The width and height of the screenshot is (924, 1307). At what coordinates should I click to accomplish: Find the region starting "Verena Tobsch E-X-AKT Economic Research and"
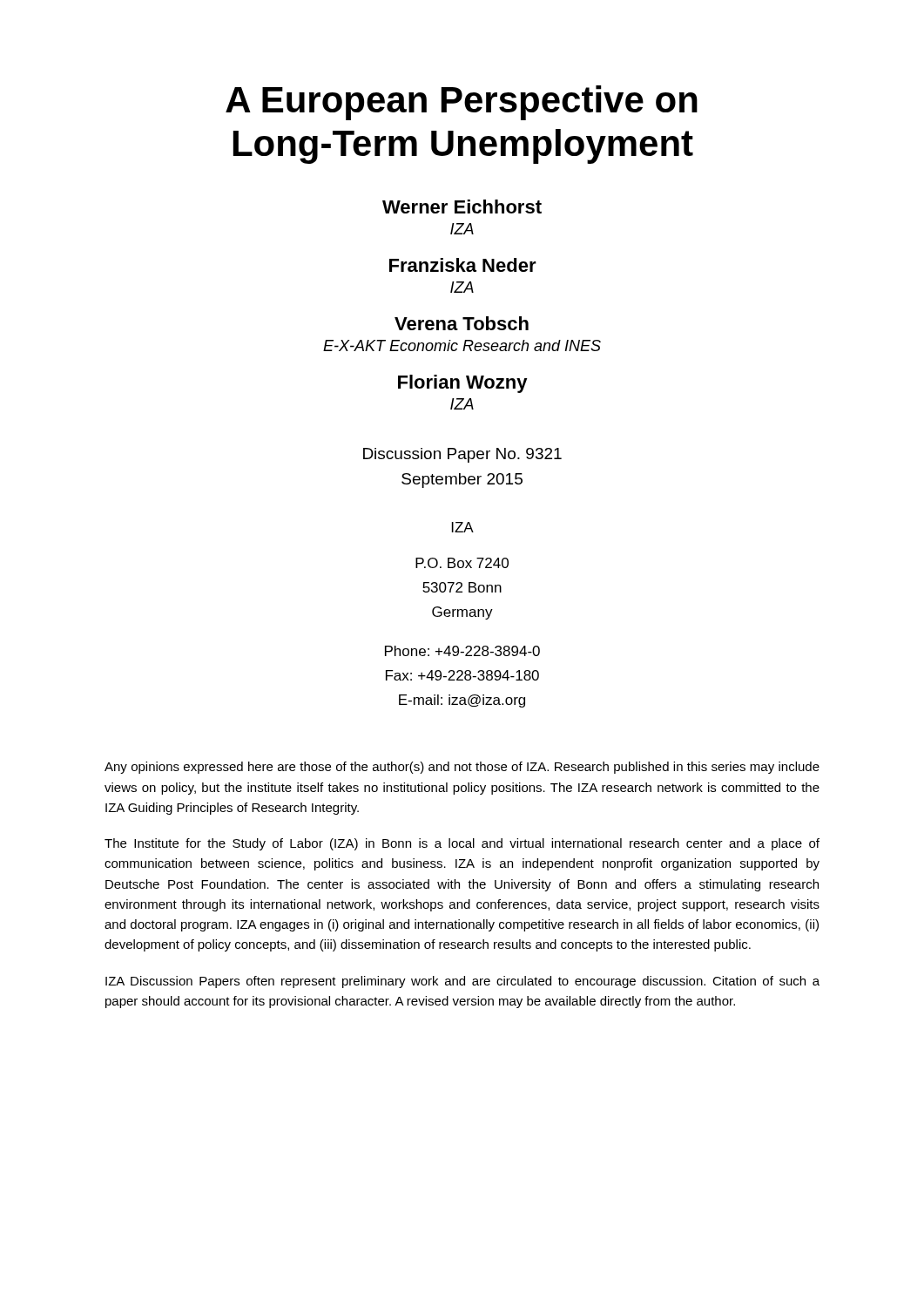[x=462, y=334]
